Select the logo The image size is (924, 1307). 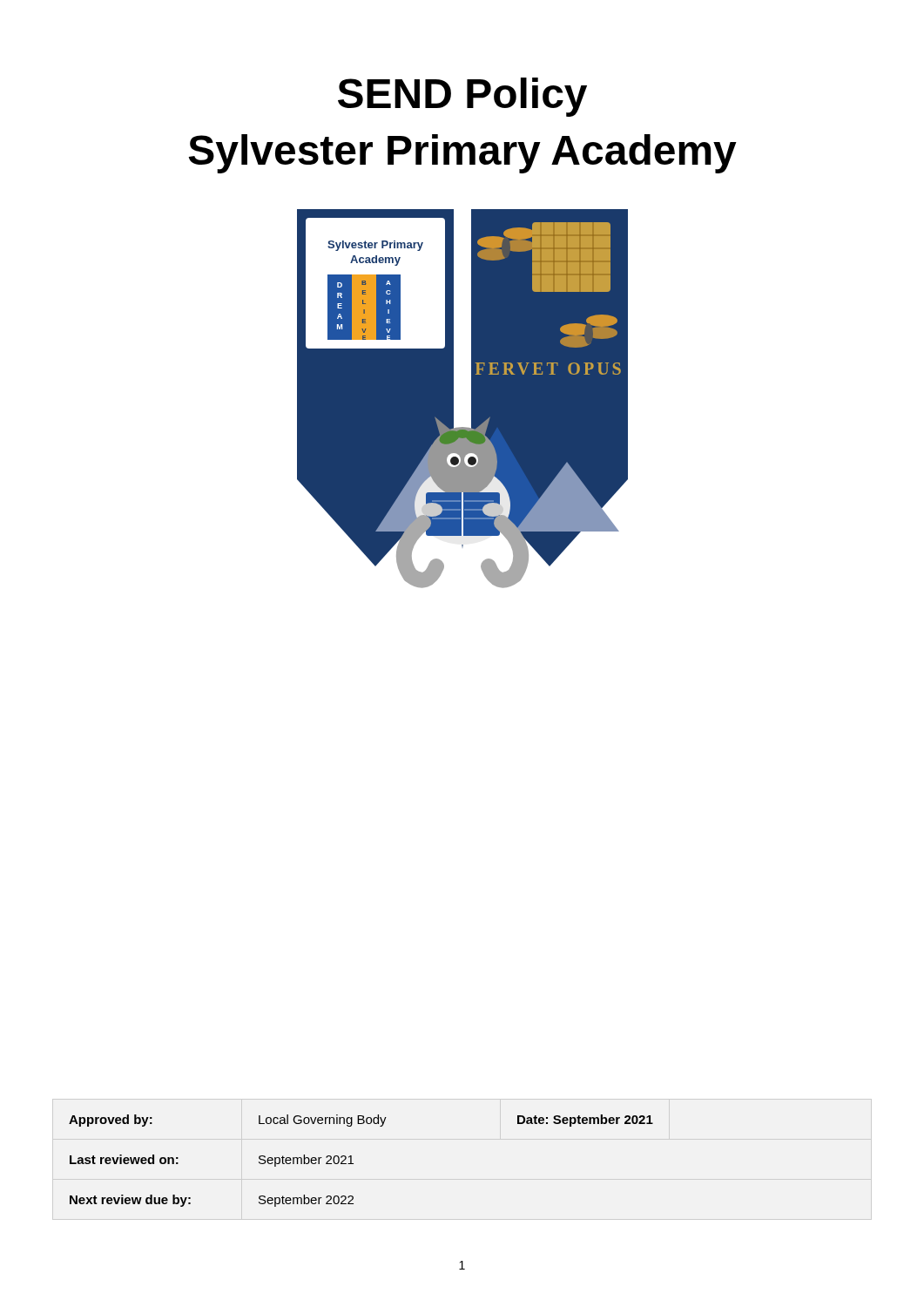tap(462, 405)
